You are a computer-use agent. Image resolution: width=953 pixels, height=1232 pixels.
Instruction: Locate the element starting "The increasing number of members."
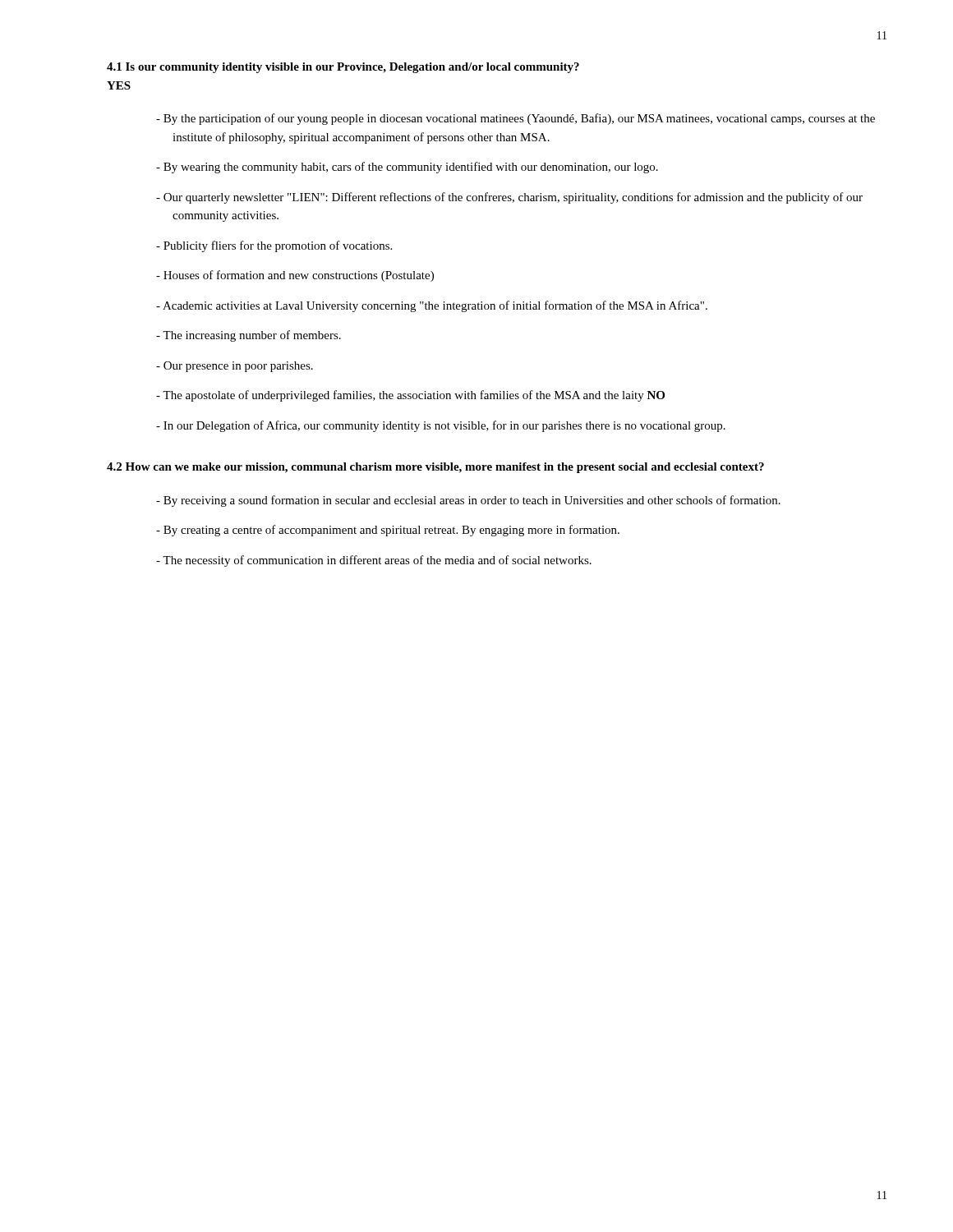[249, 335]
